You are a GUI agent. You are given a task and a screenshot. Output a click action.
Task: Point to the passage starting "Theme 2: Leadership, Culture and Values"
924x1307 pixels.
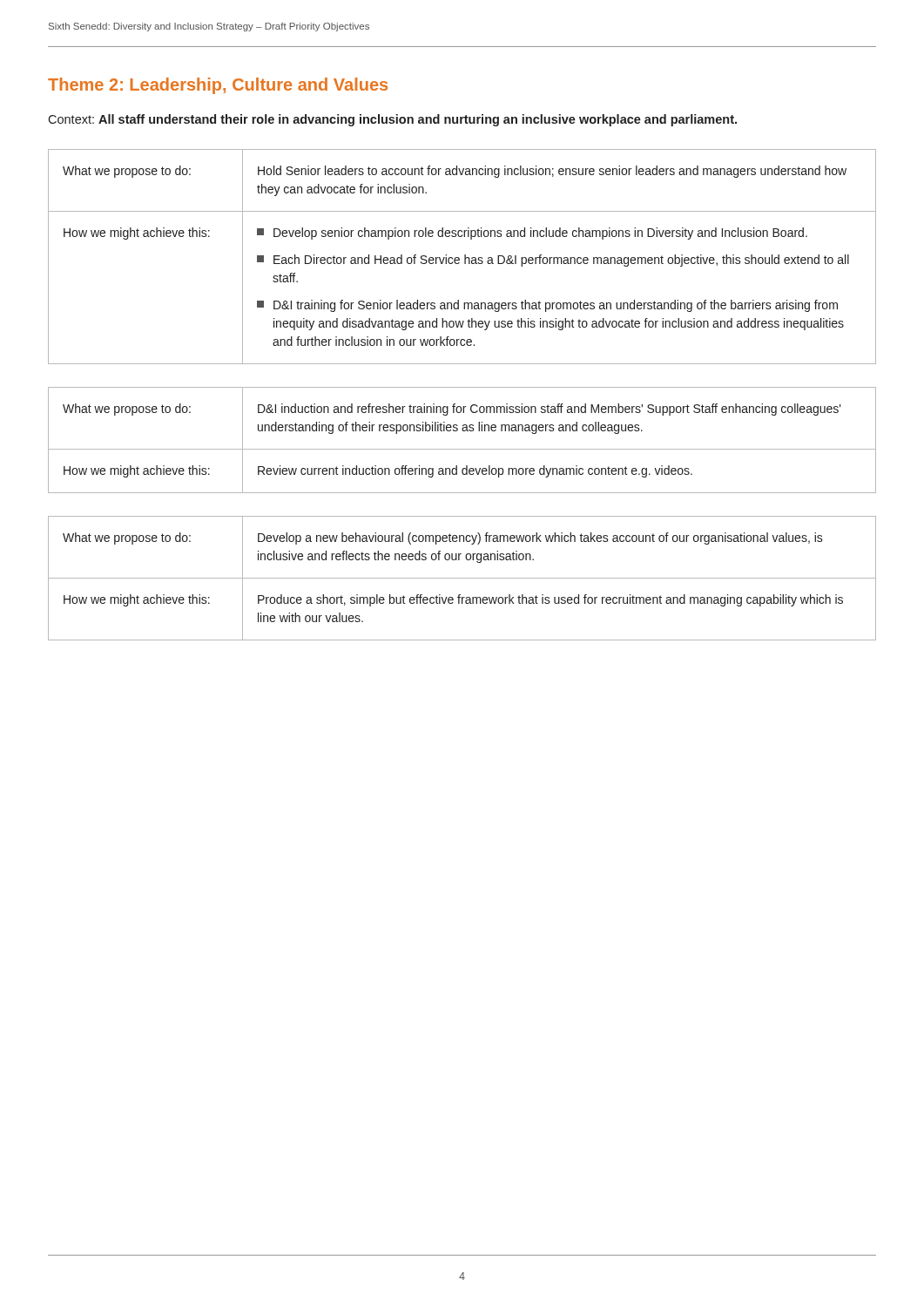tap(218, 84)
